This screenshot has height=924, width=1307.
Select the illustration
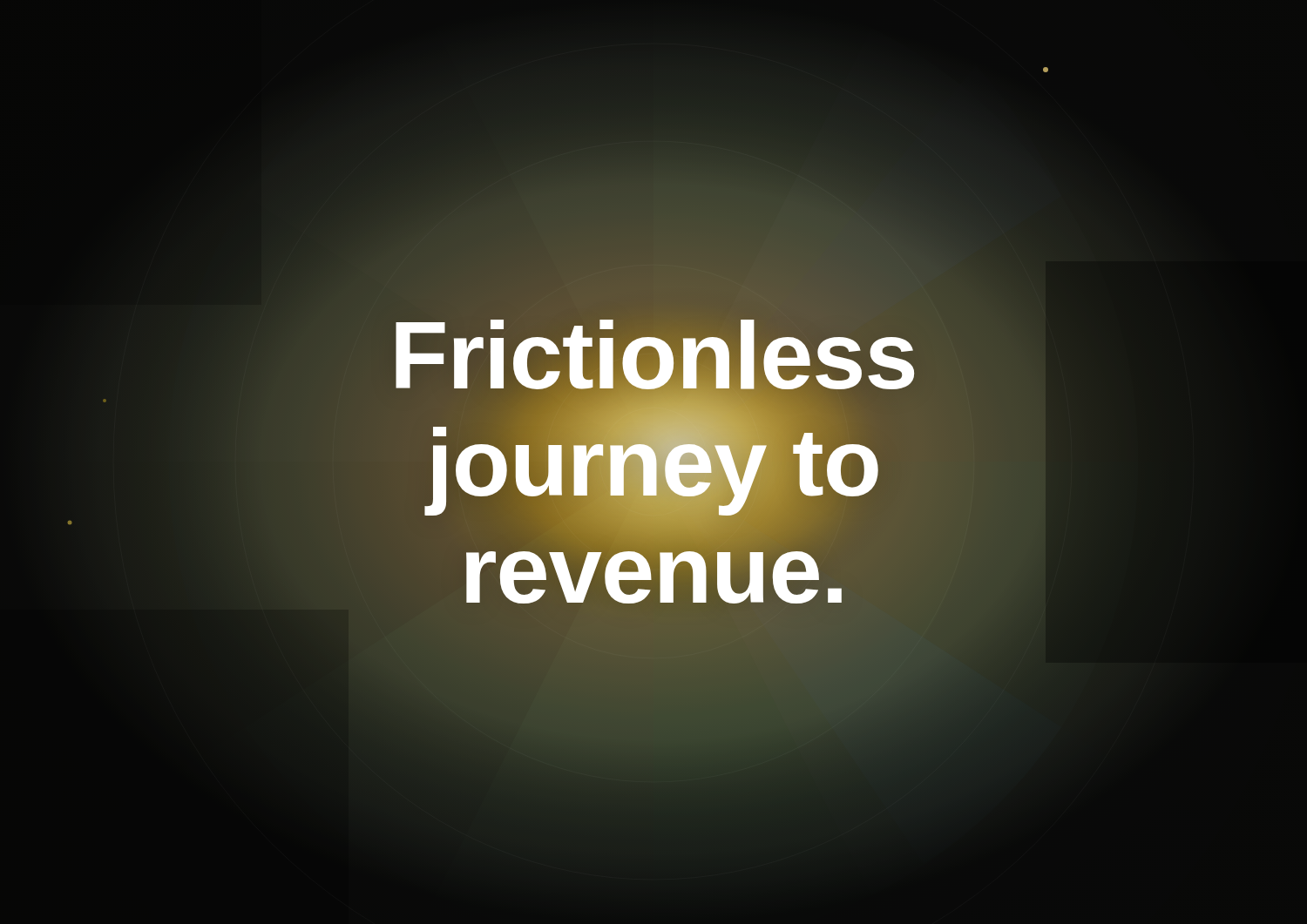tap(654, 462)
